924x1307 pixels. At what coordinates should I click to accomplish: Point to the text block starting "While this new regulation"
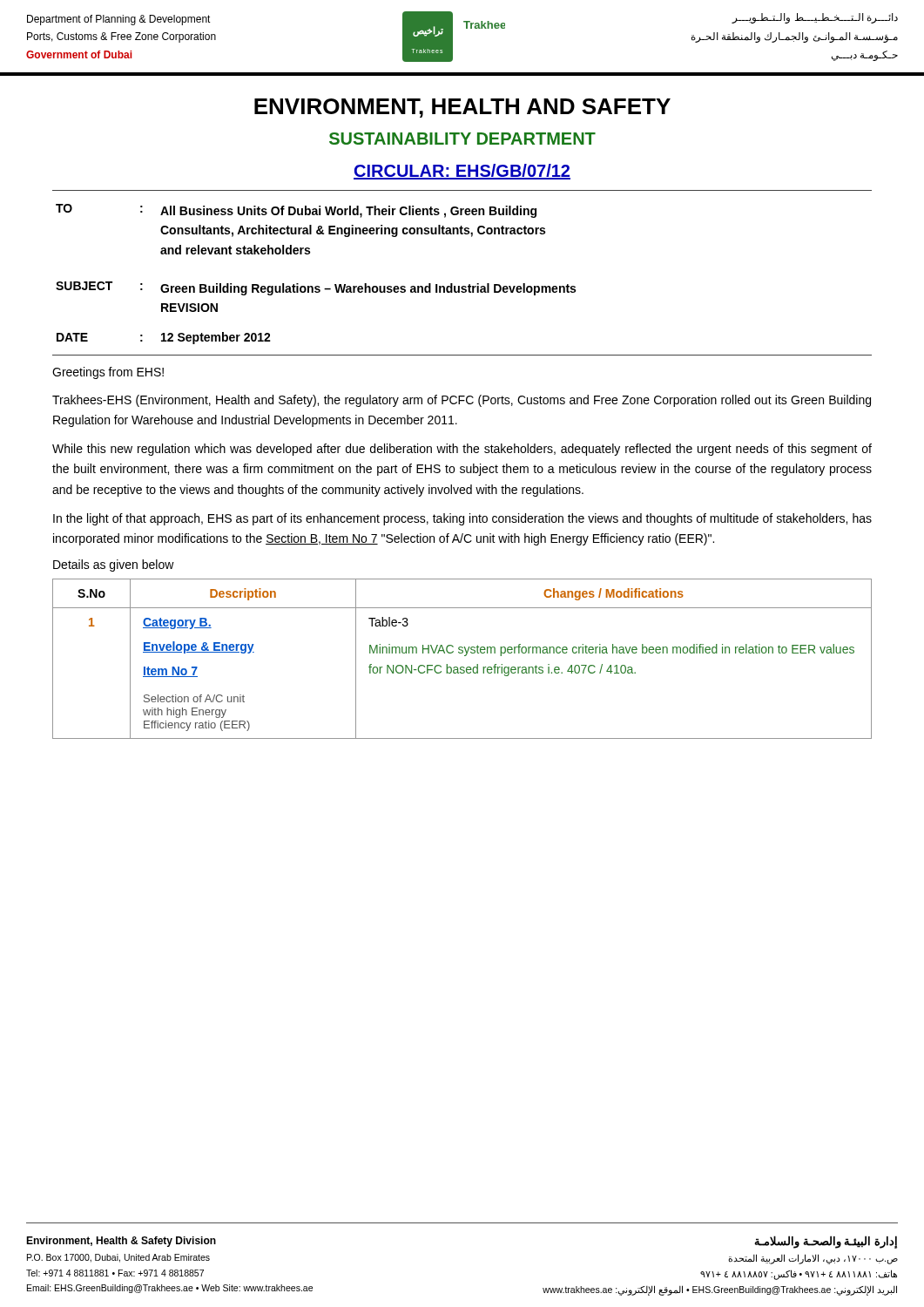[462, 469]
